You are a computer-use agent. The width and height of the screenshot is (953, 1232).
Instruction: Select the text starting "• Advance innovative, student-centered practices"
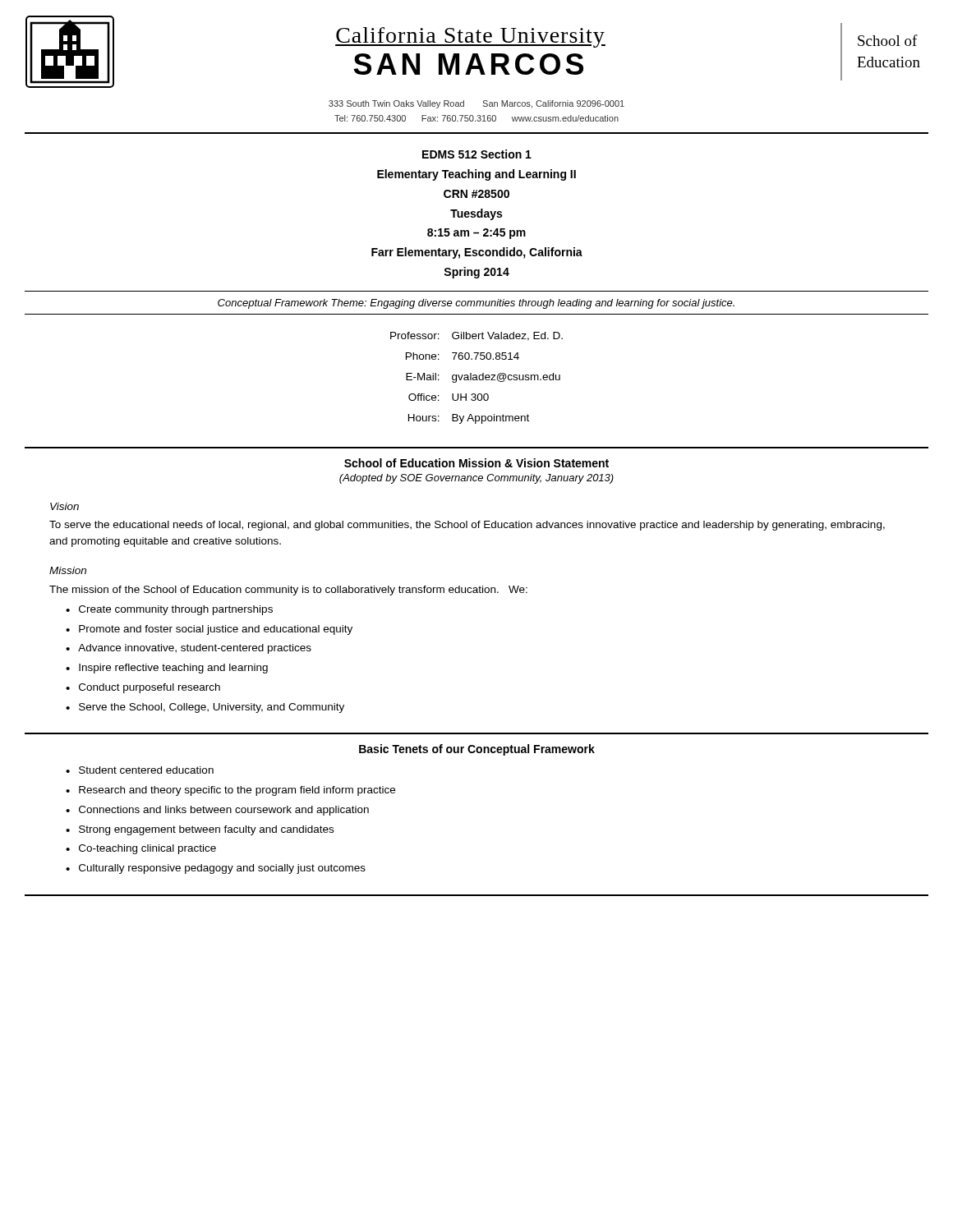pos(189,649)
